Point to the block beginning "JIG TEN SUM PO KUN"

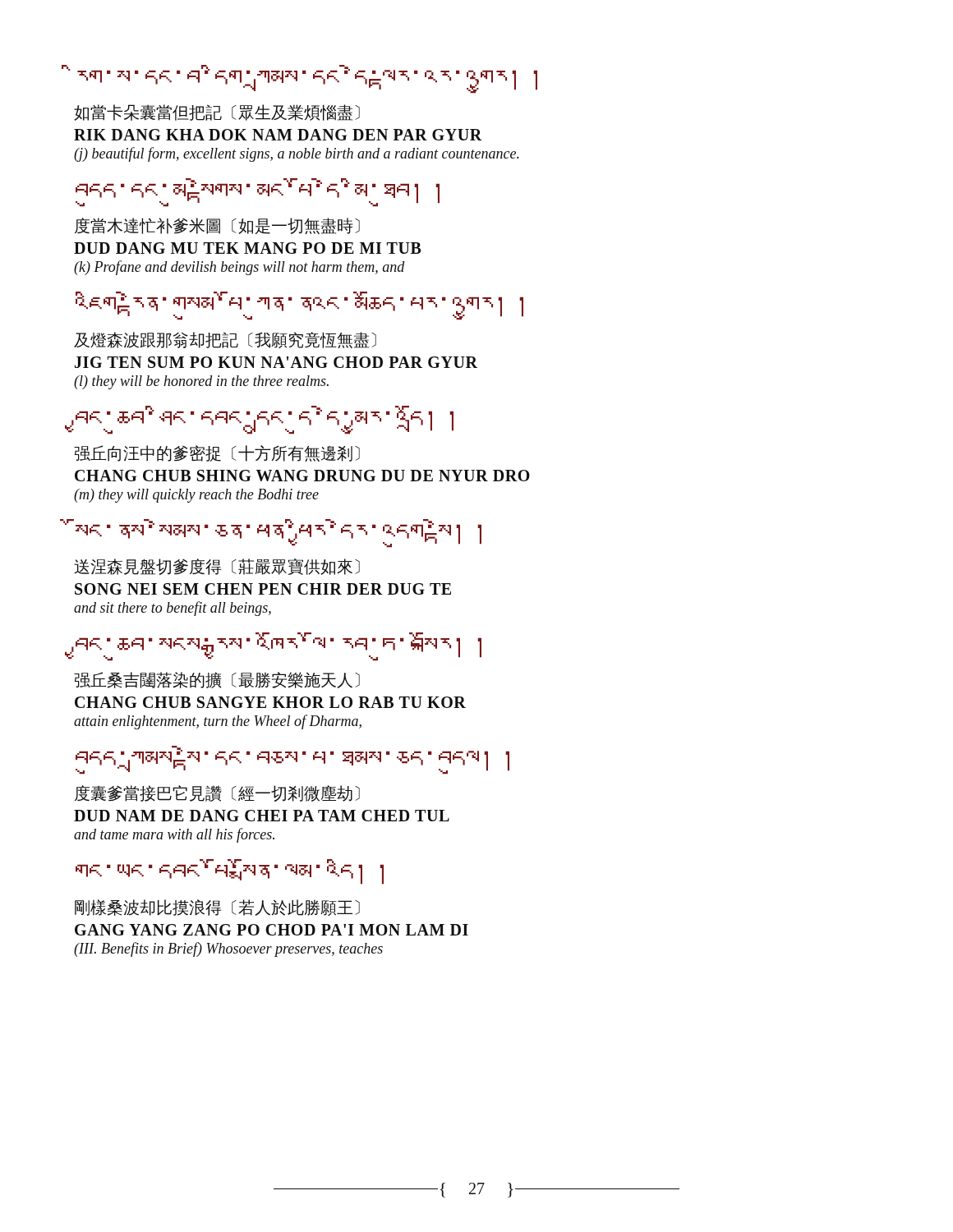(476, 362)
